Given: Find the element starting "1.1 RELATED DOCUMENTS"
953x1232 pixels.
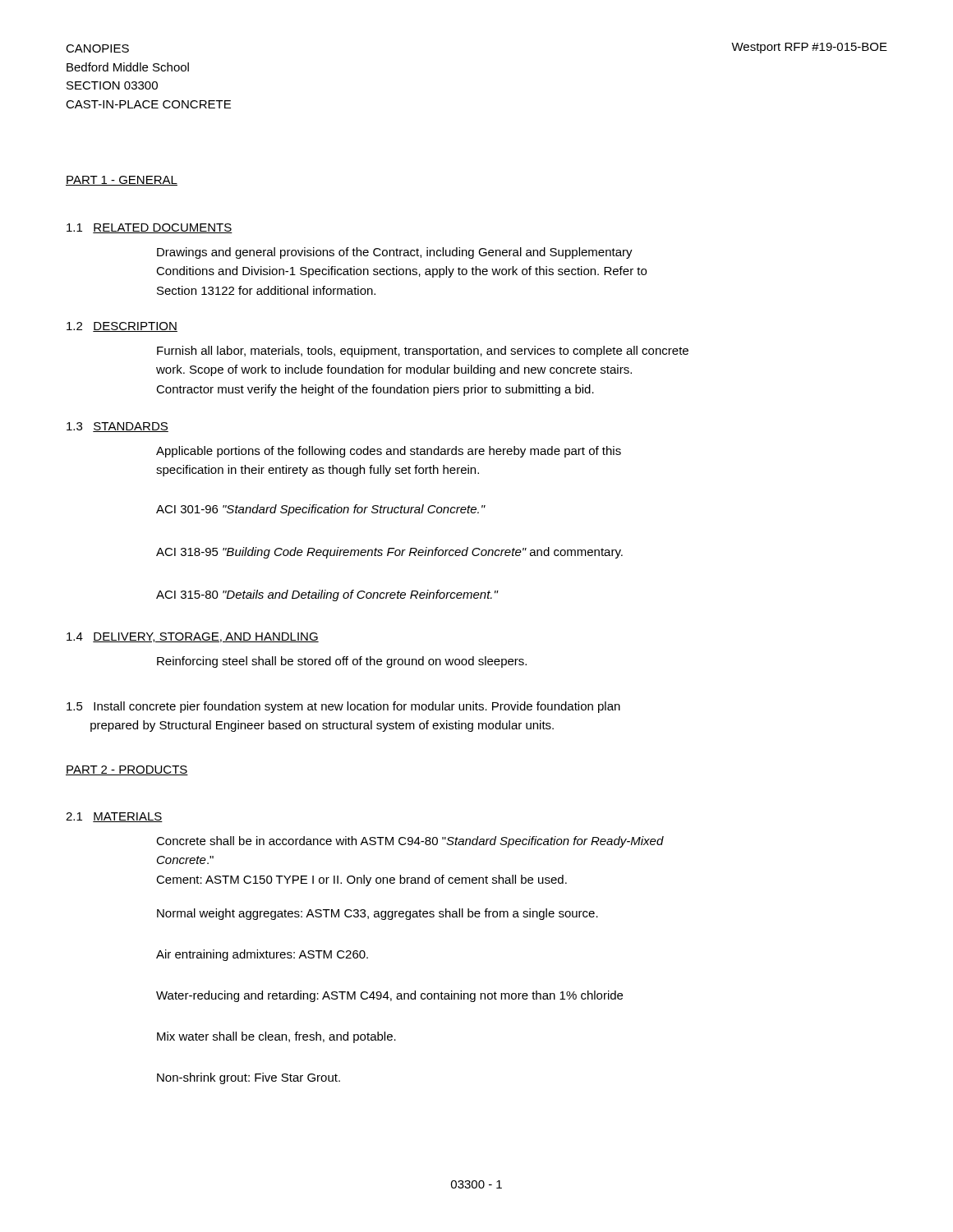Looking at the screenshot, I should [x=149, y=227].
